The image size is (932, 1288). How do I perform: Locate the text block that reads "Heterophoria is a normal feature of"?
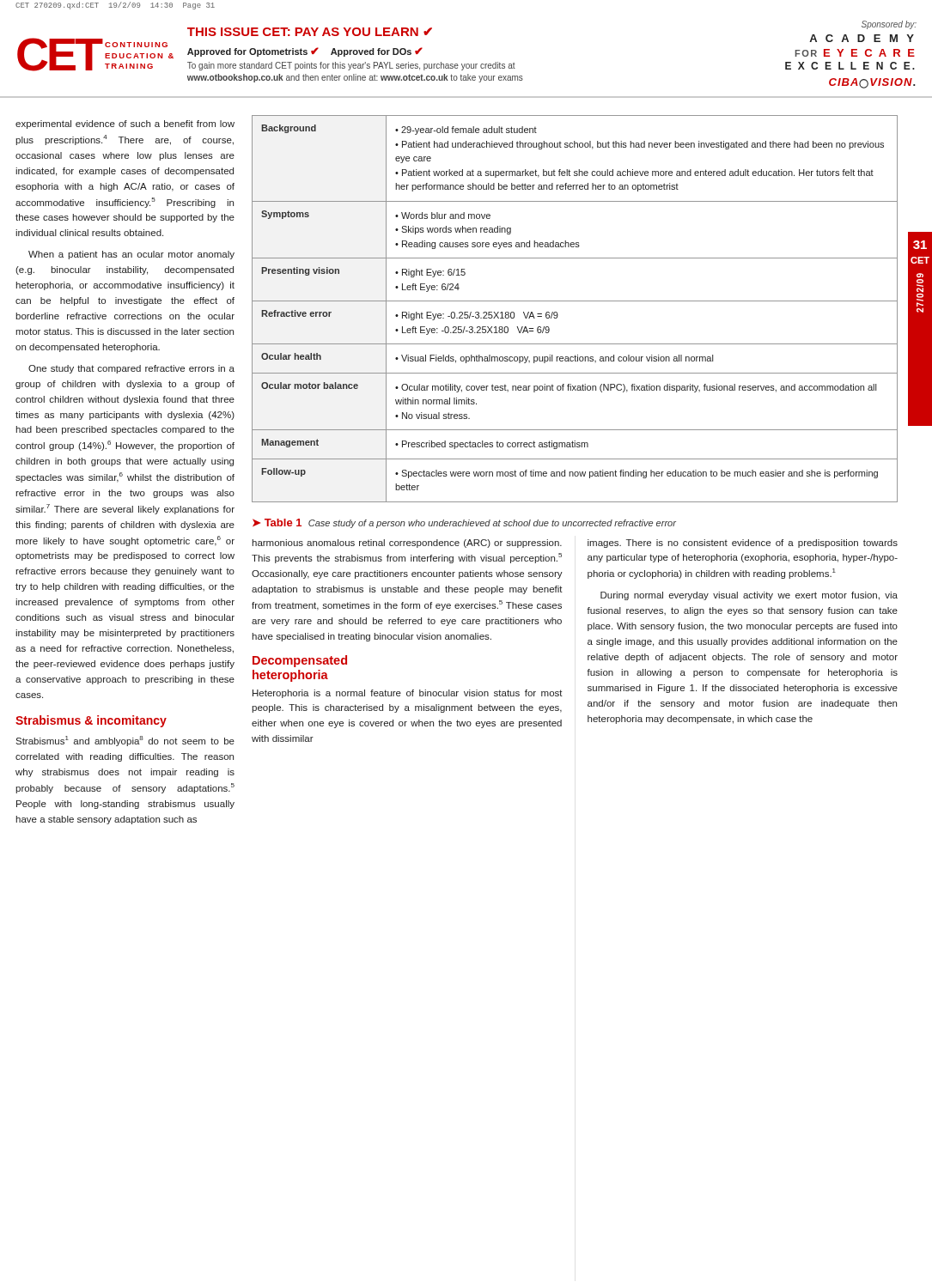pyautogui.click(x=407, y=716)
